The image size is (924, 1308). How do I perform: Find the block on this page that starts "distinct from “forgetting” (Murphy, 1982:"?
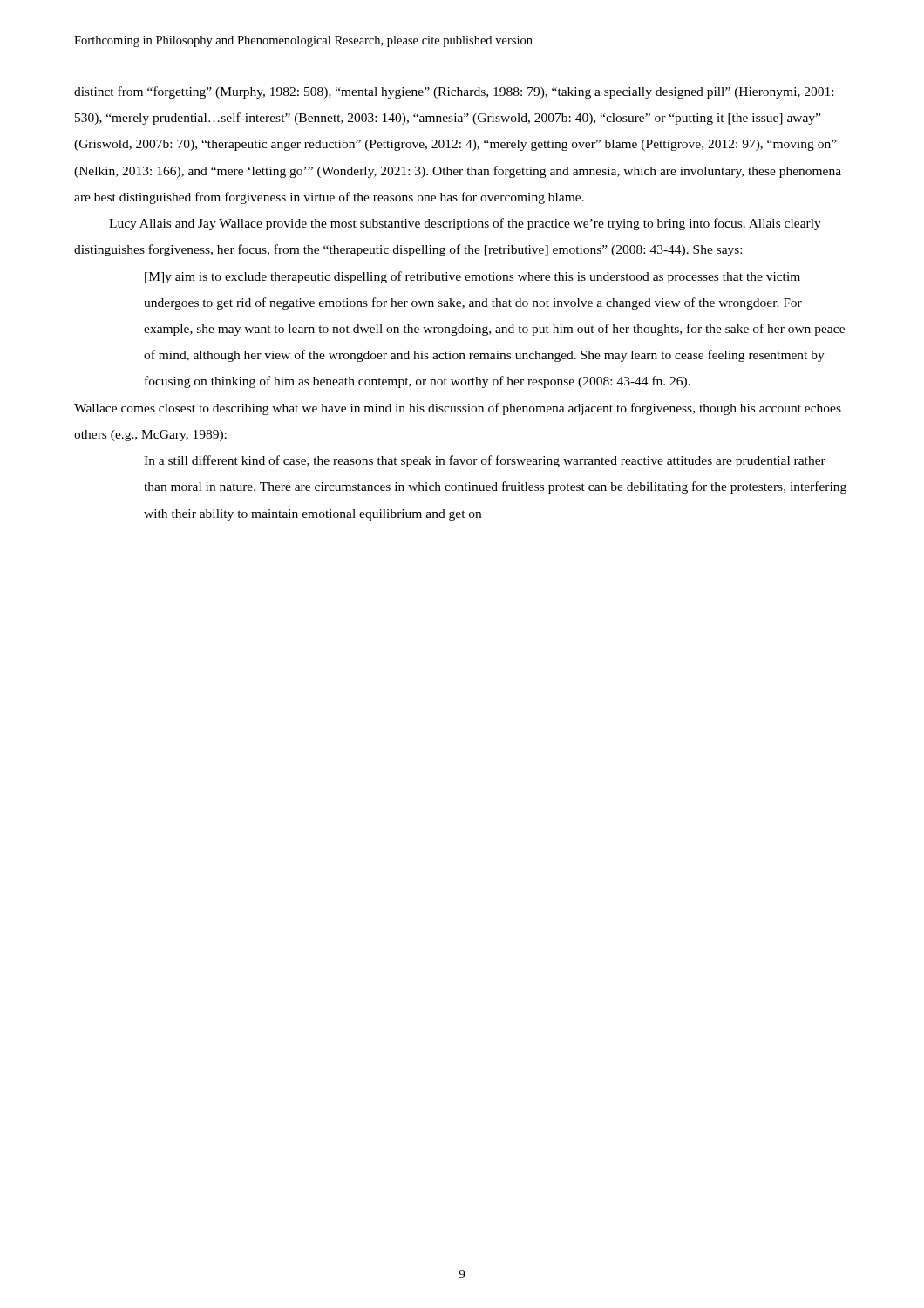(458, 144)
